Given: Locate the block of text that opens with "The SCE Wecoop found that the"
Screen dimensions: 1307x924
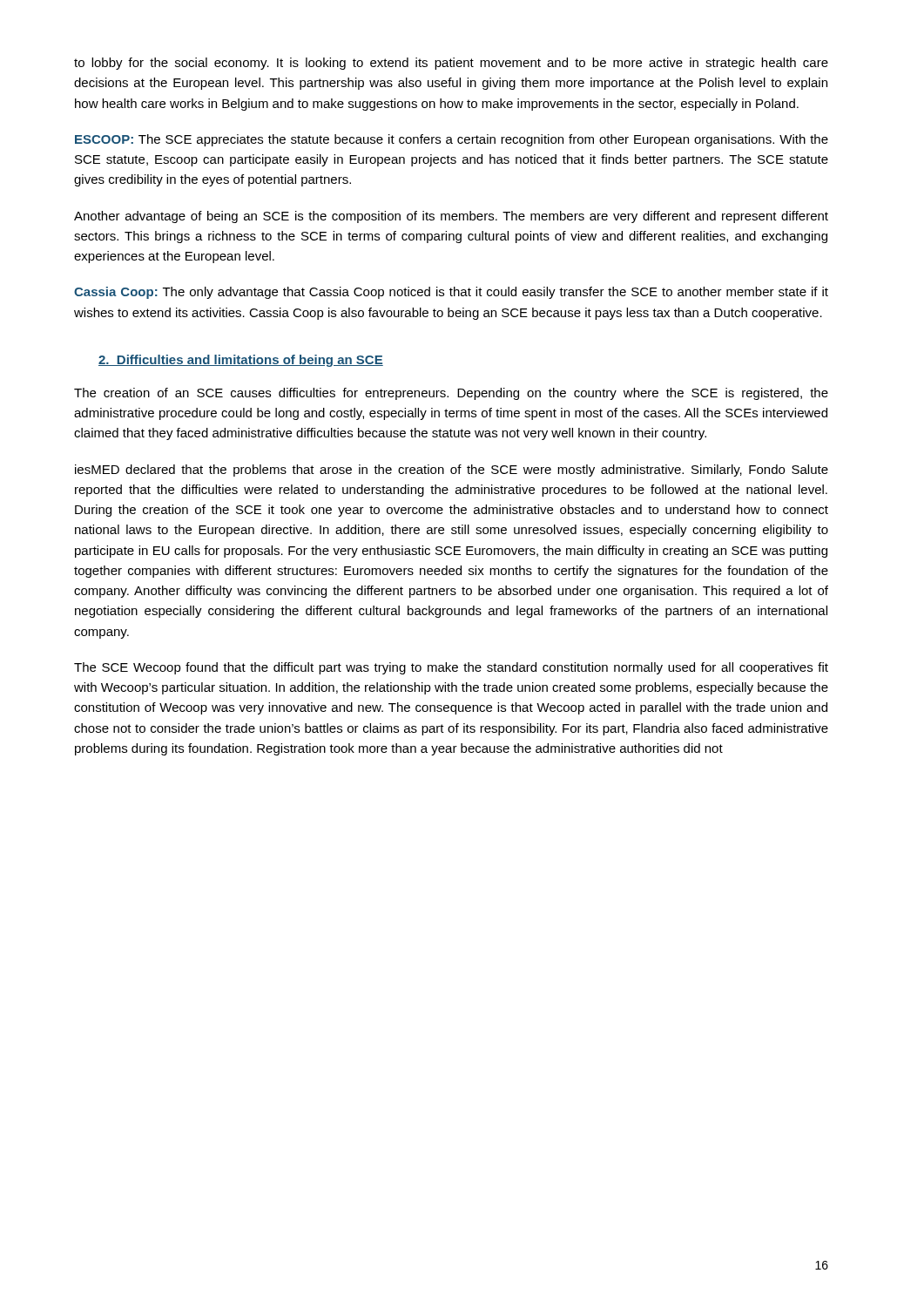Looking at the screenshot, I should 451,707.
